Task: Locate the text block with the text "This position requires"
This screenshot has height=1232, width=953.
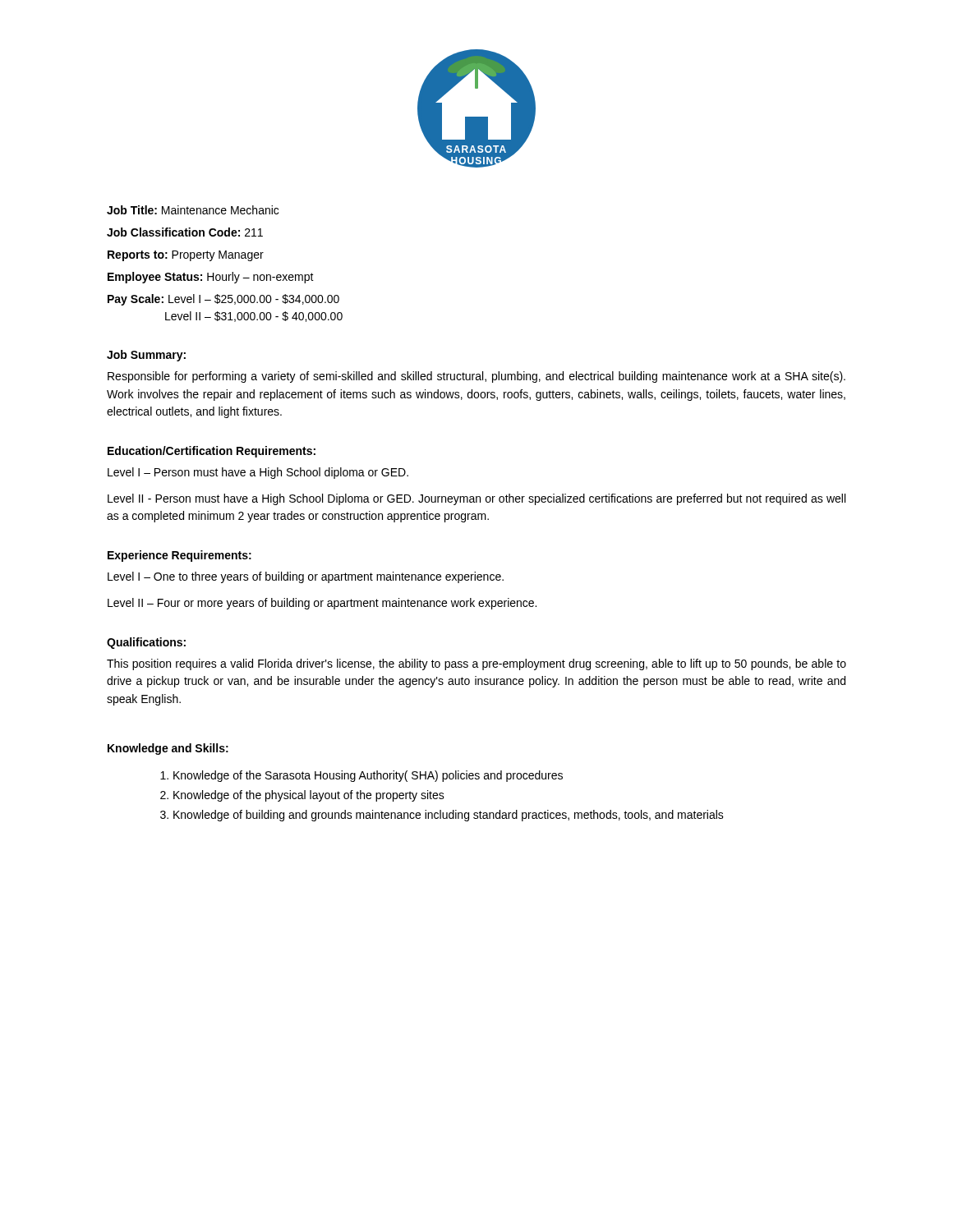Action: tap(476, 681)
